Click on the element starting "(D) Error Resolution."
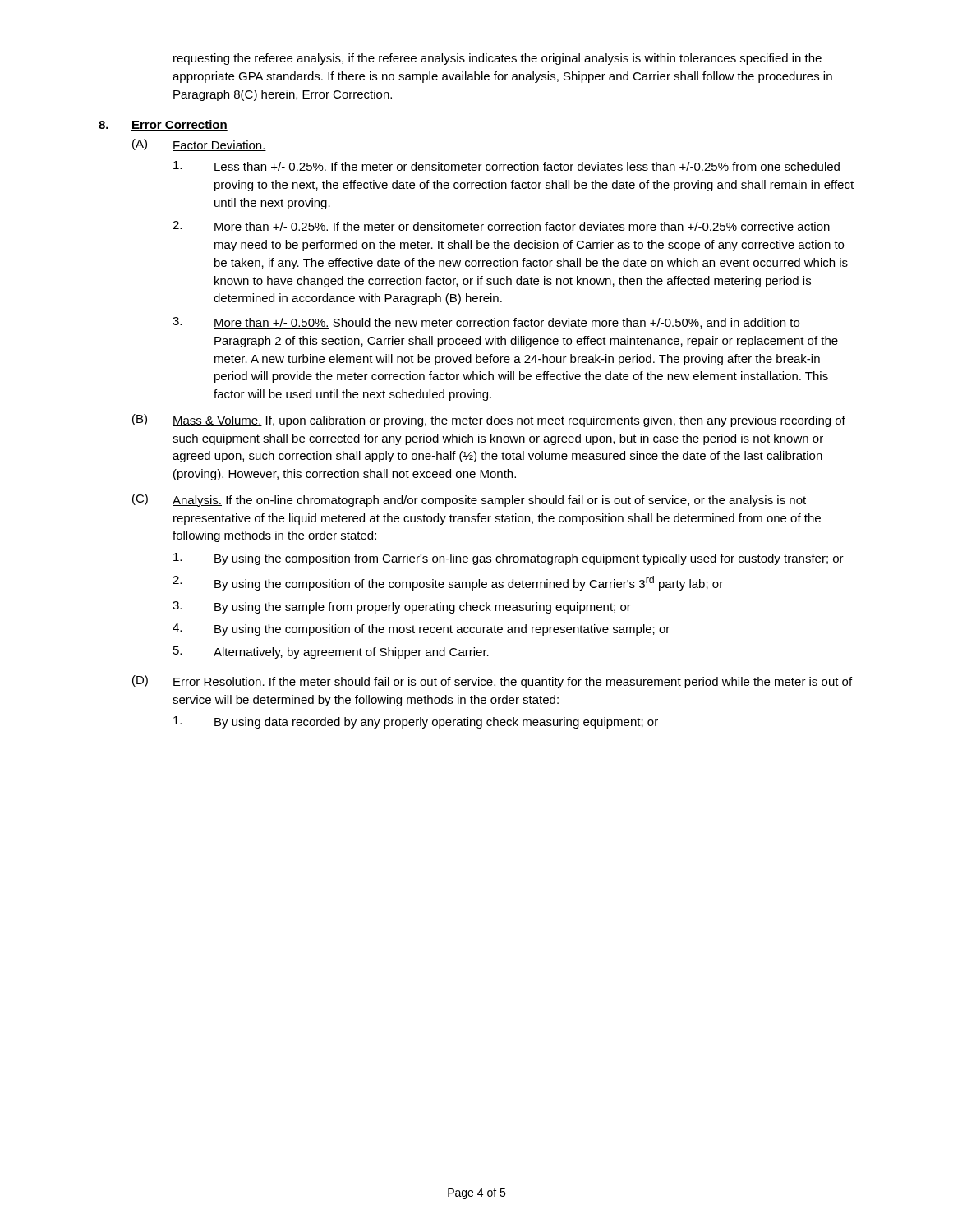 tap(493, 690)
